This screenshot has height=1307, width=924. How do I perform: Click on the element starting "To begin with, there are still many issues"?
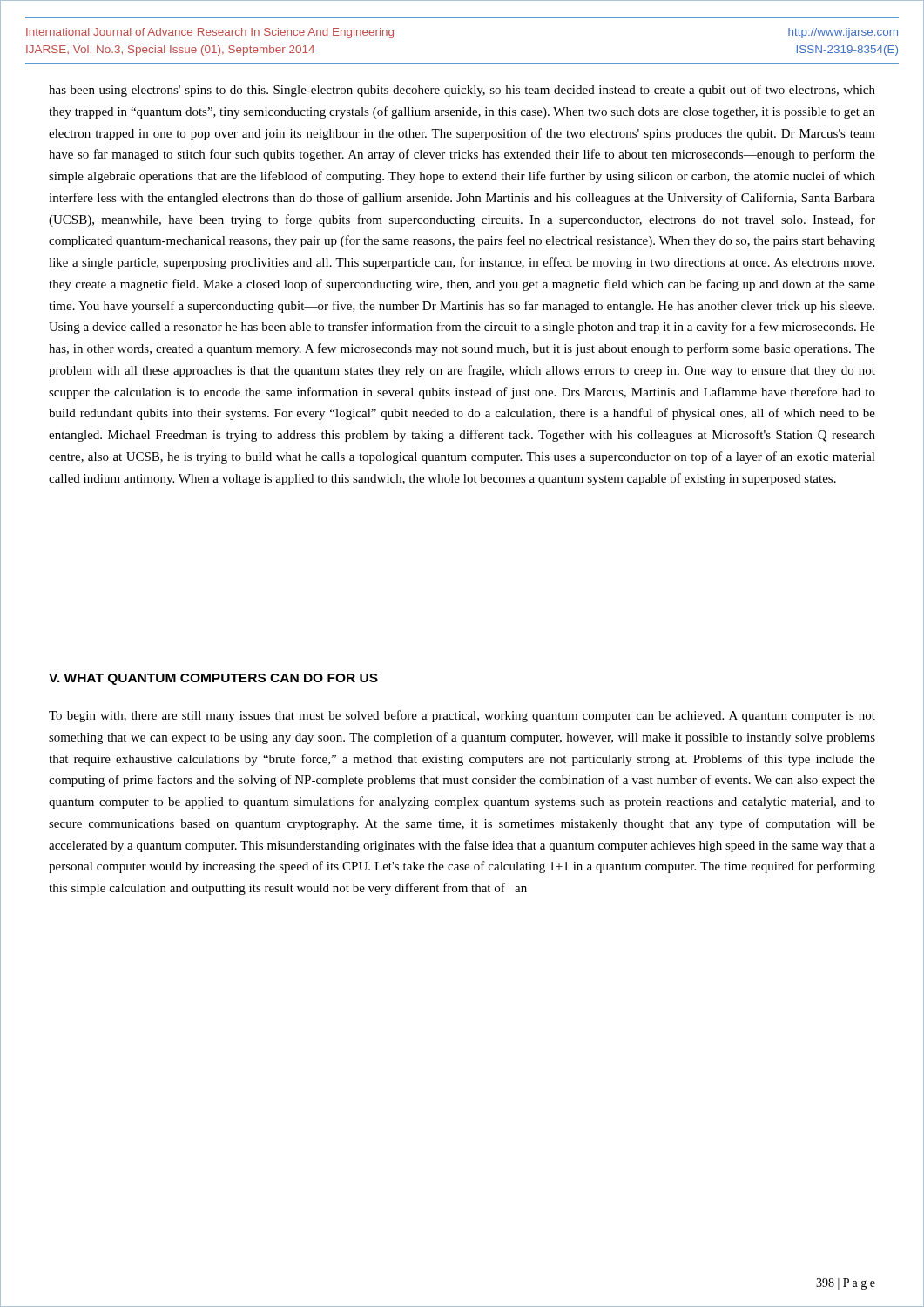462,802
